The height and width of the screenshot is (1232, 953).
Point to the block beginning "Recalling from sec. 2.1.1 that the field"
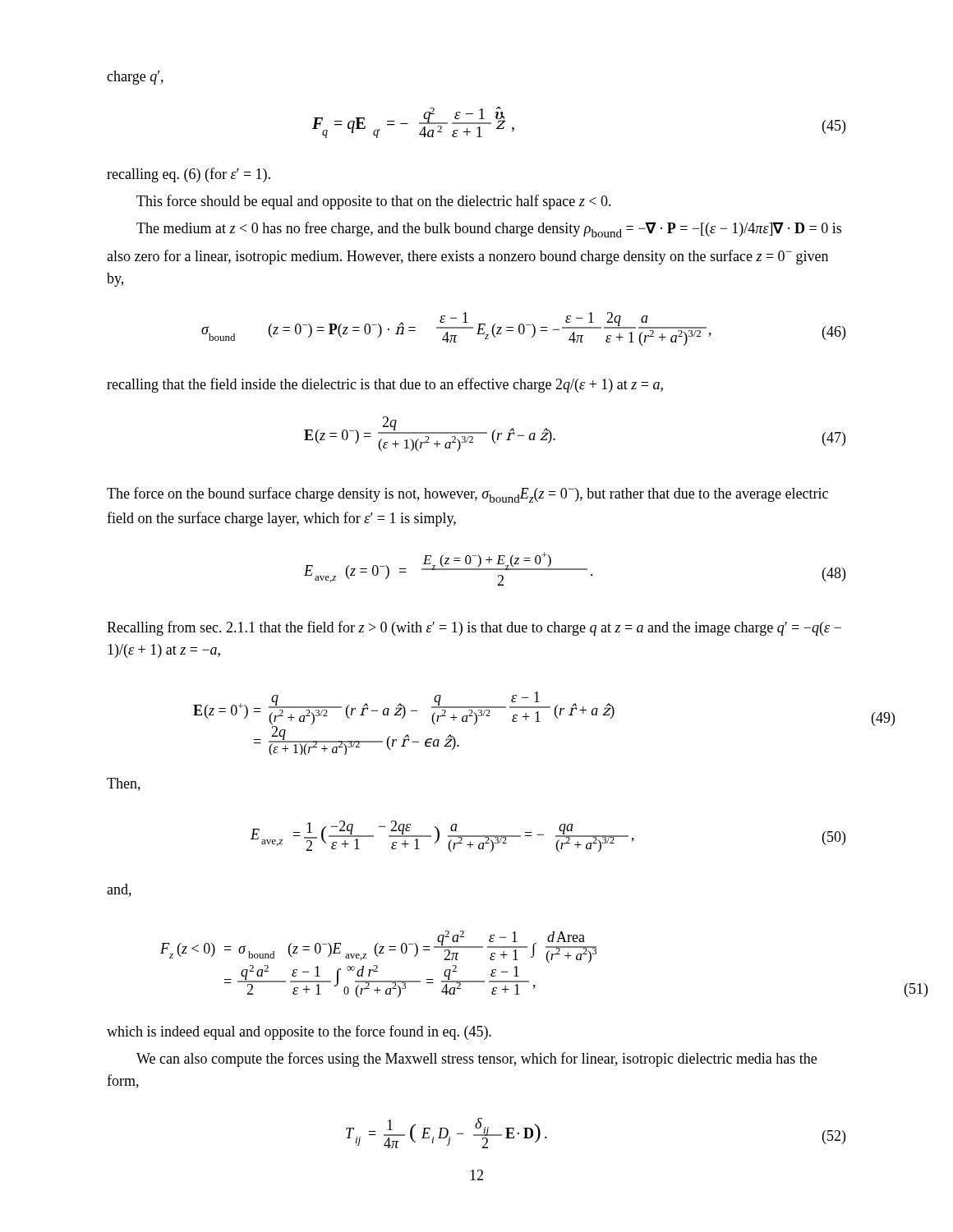click(474, 639)
